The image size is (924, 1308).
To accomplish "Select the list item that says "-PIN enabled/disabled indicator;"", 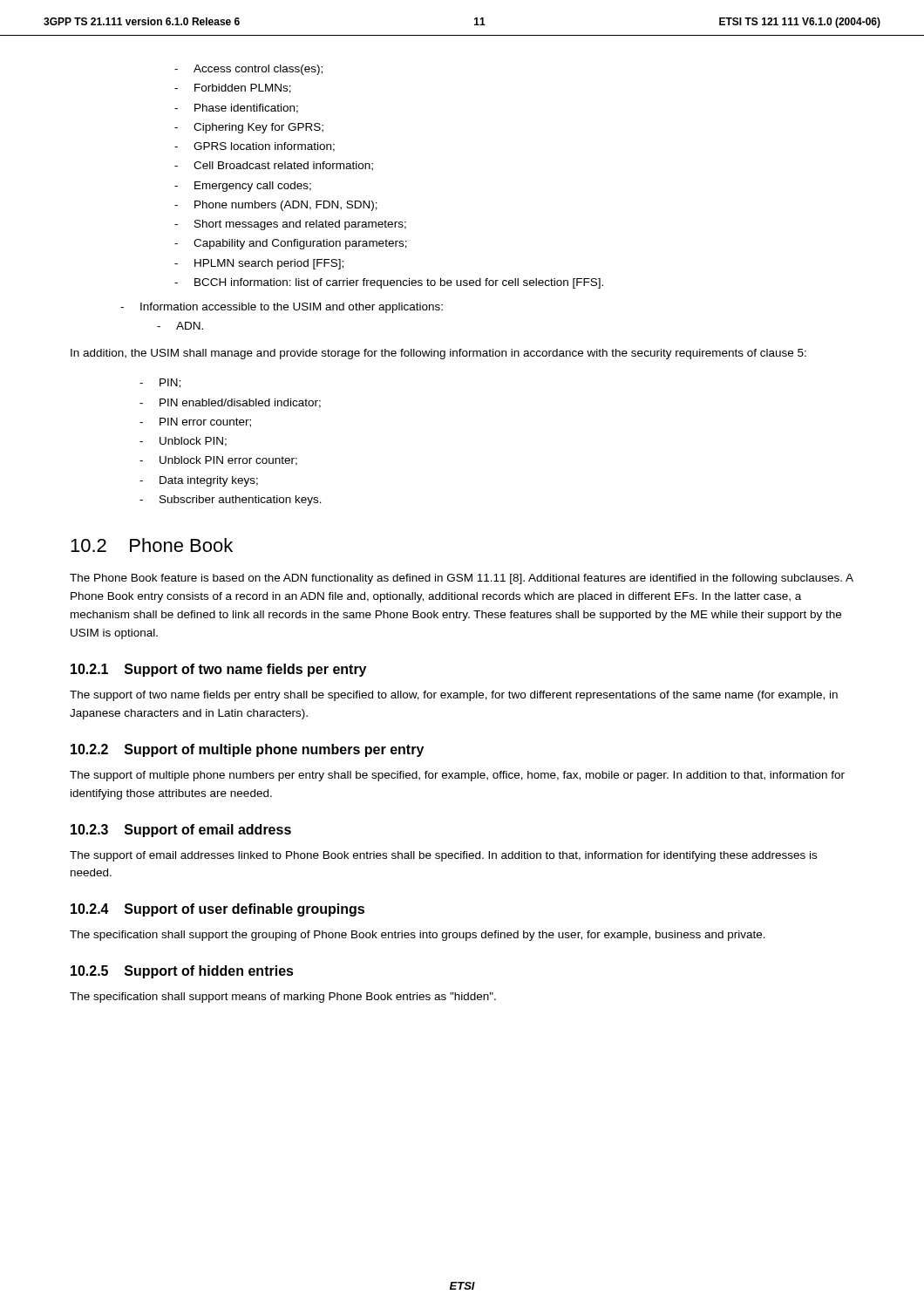I will pyautogui.click(x=230, y=403).
